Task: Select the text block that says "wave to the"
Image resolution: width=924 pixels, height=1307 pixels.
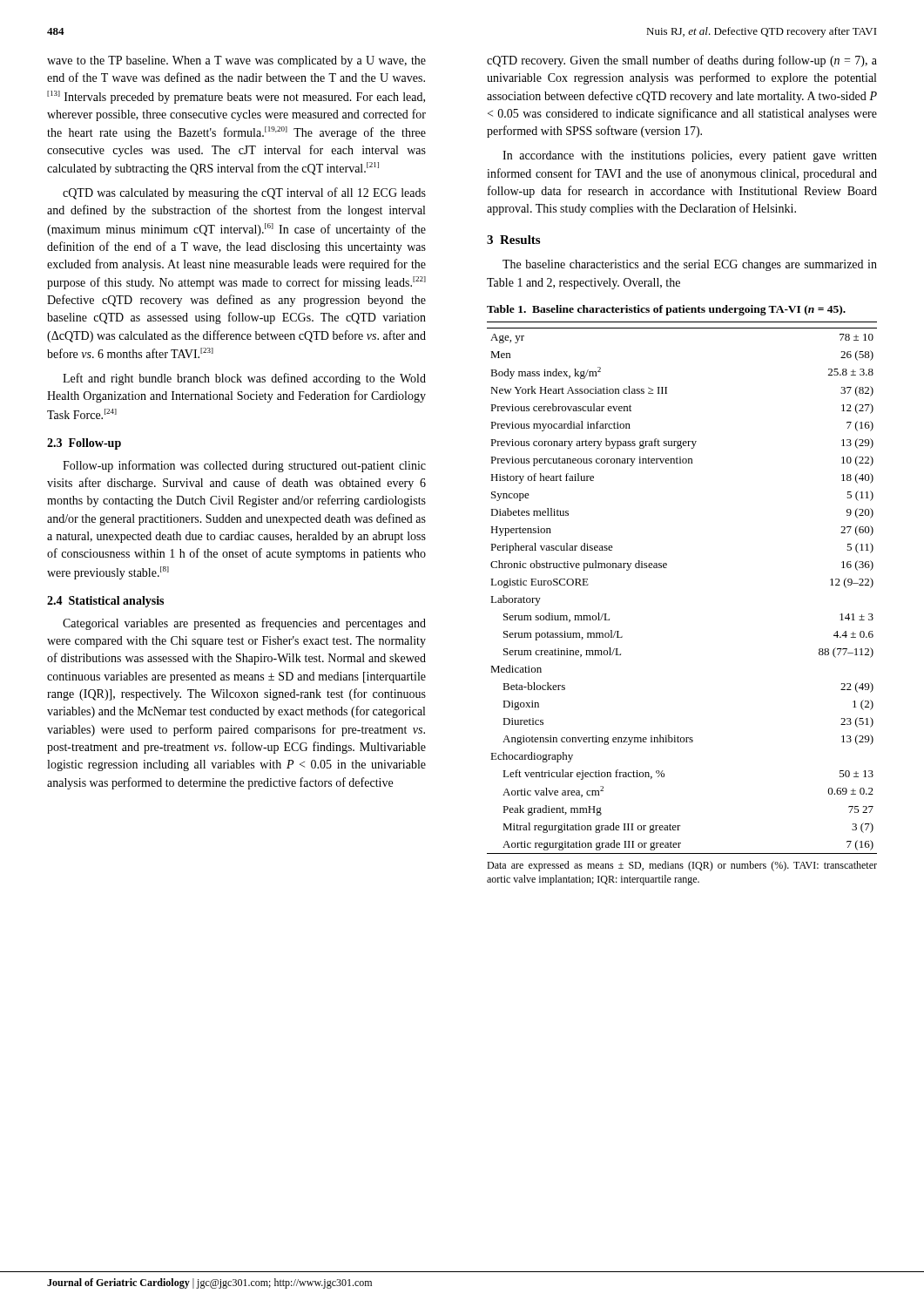Action: coord(236,115)
